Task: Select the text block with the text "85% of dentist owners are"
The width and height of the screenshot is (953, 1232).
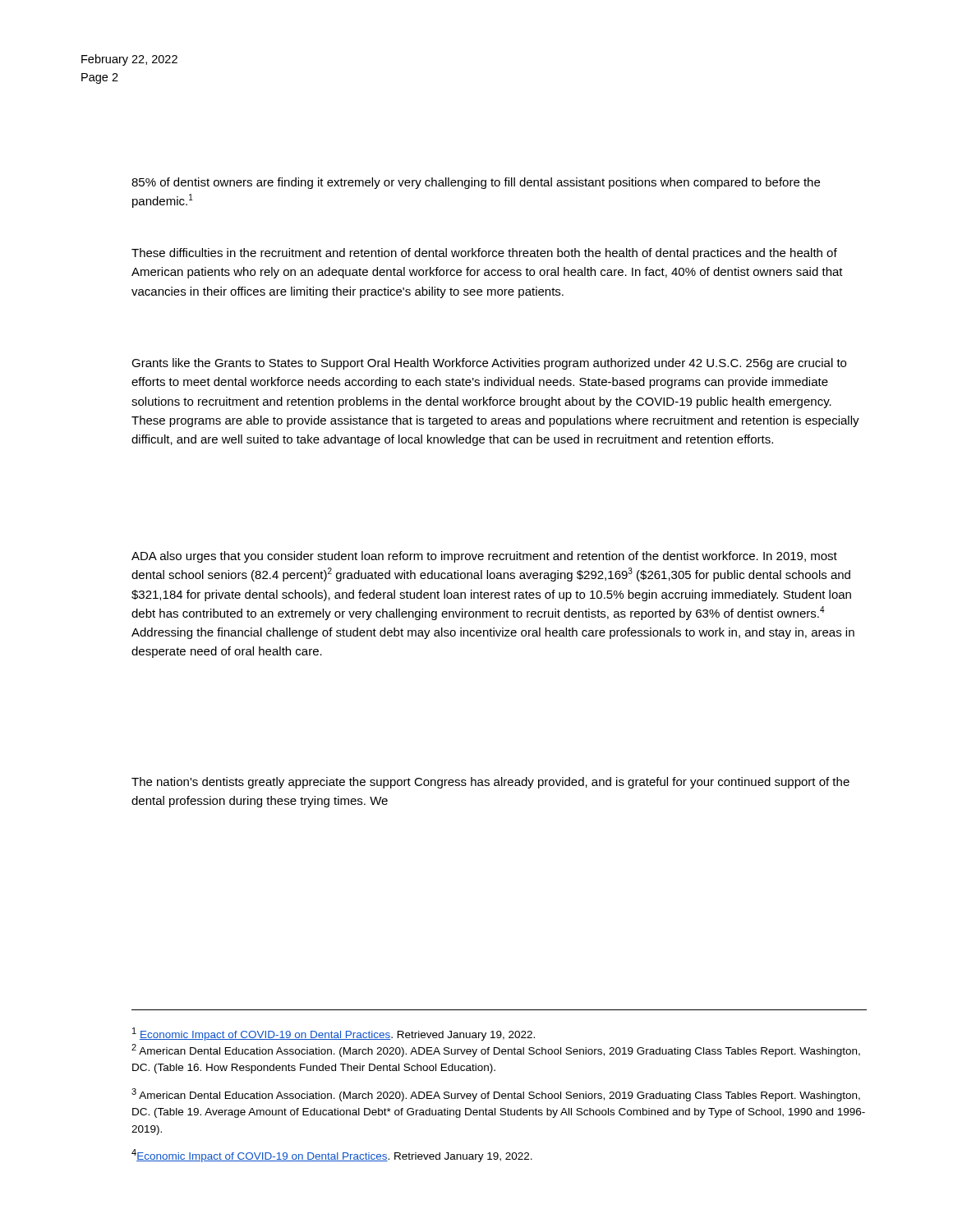Action: pyautogui.click(x=476, y=191)
